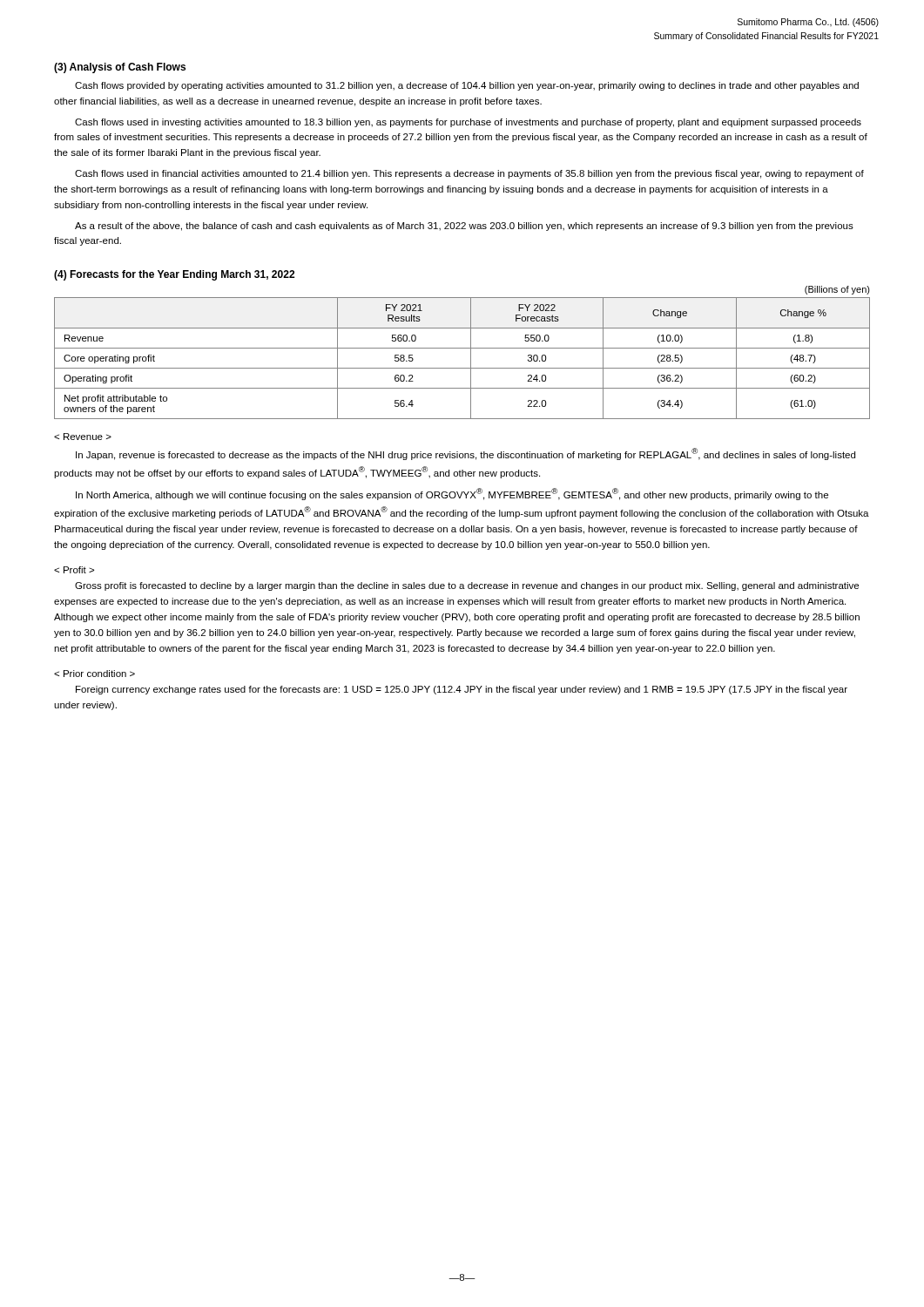
Task: Click the passage that begins "In Japan, revenue is forecasted to decrease as"
Action: (x=455, y=462)
